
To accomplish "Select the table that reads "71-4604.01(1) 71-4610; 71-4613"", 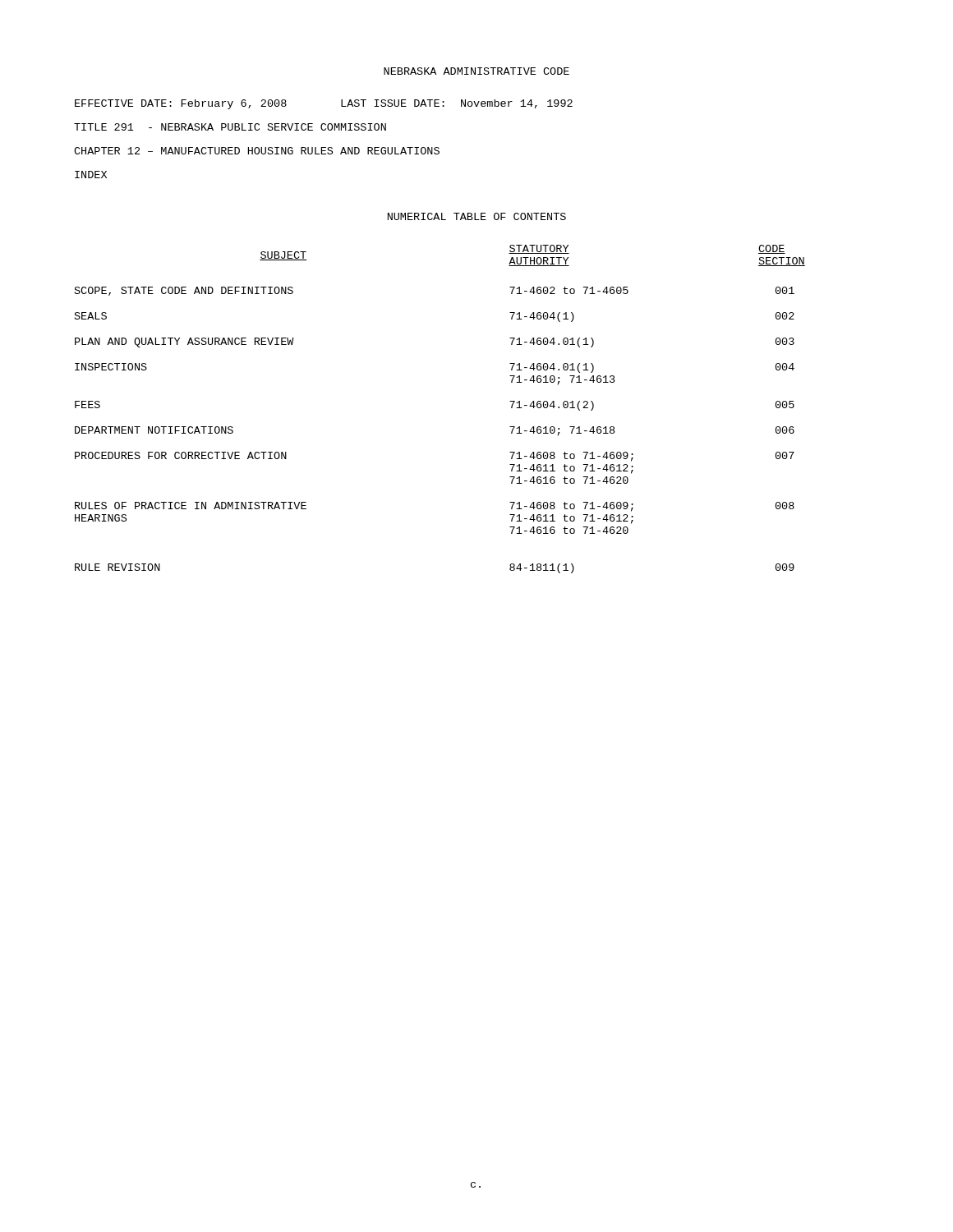I will pos(476,411).
